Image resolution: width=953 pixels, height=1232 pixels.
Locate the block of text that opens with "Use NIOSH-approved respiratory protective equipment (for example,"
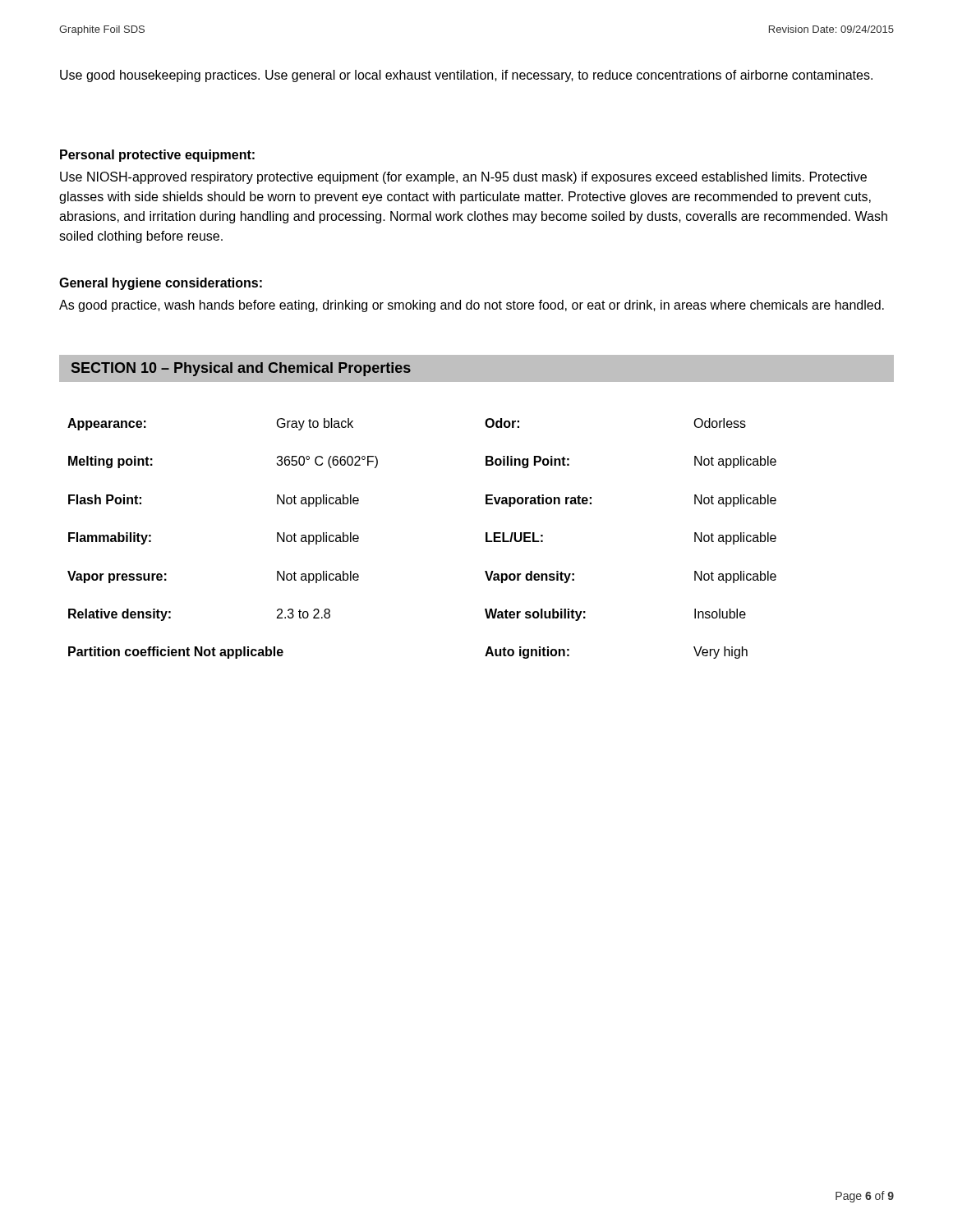(474, 207)
